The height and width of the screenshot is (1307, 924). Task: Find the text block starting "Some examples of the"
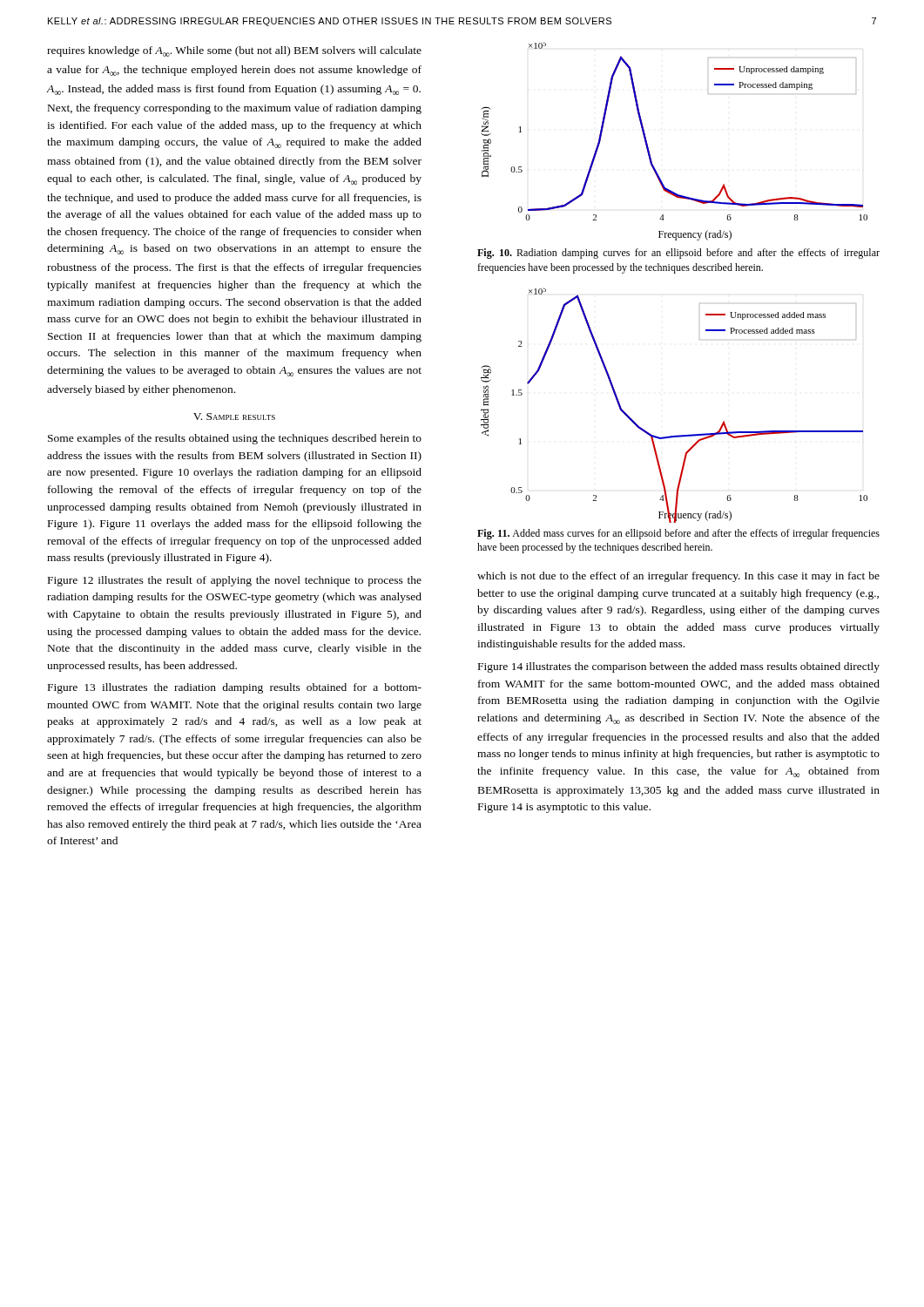(234, 640)
